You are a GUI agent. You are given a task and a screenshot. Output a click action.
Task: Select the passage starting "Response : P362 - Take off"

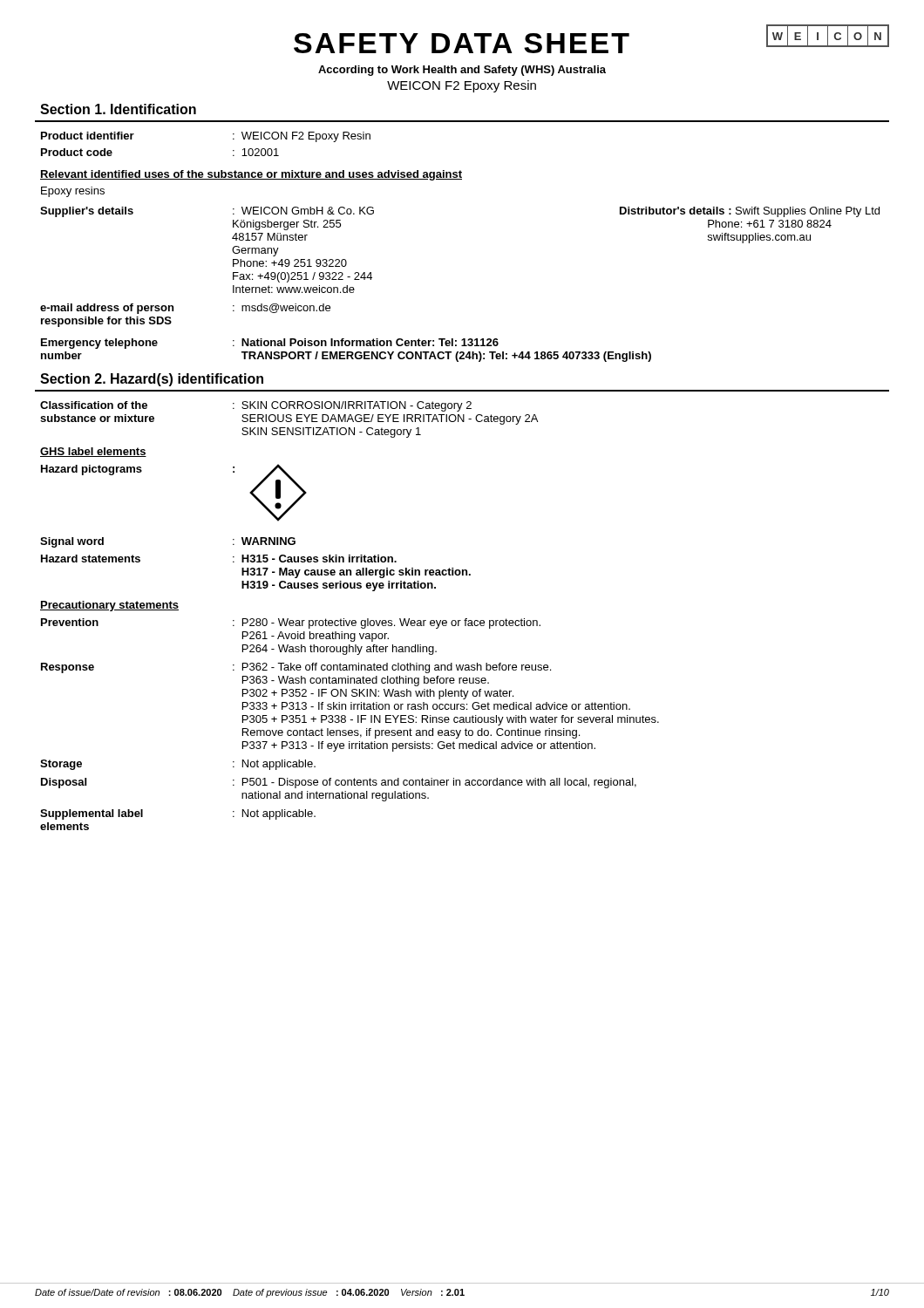[462, 706]
